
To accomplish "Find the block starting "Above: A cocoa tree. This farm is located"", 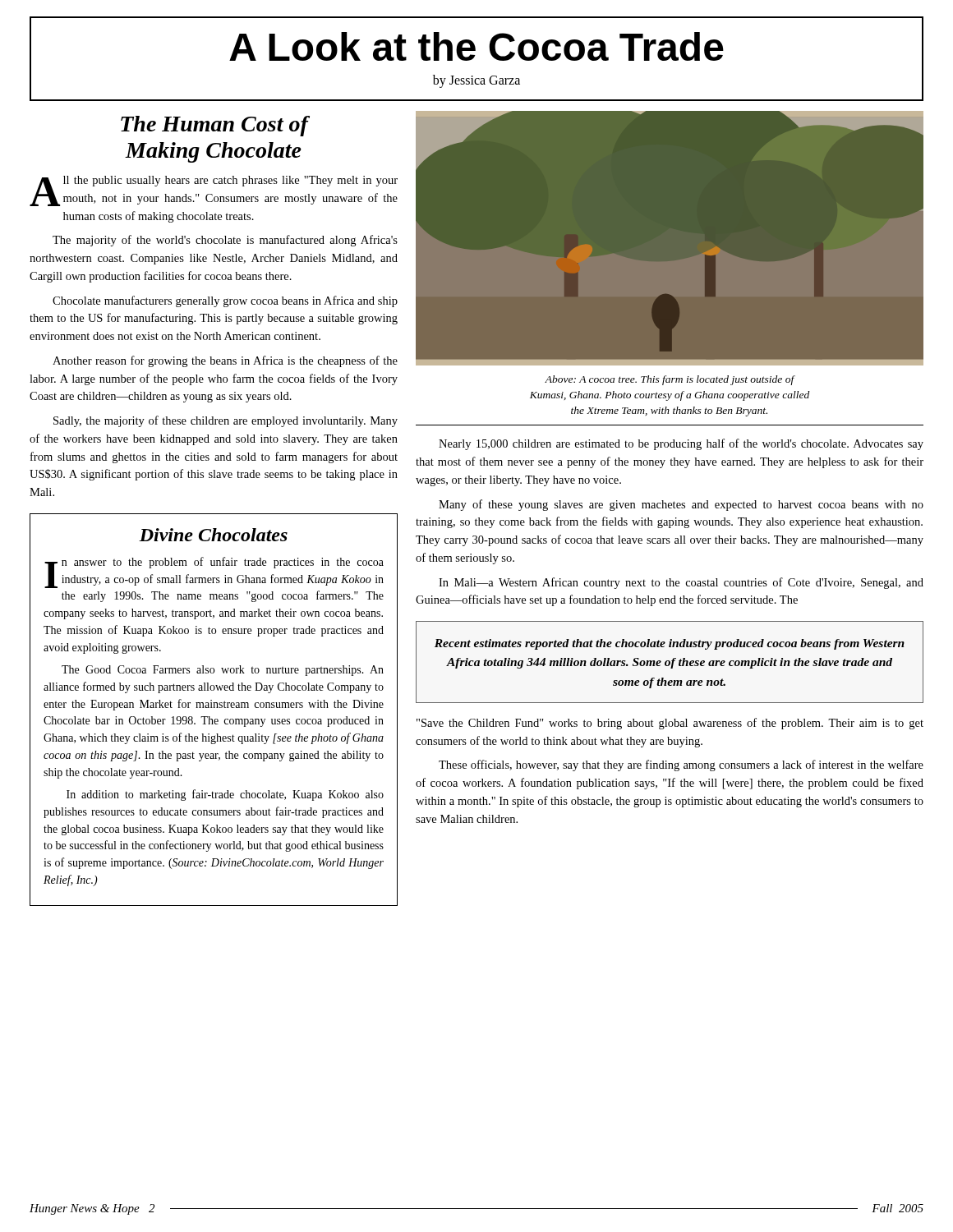I will [x=670, y=399].
